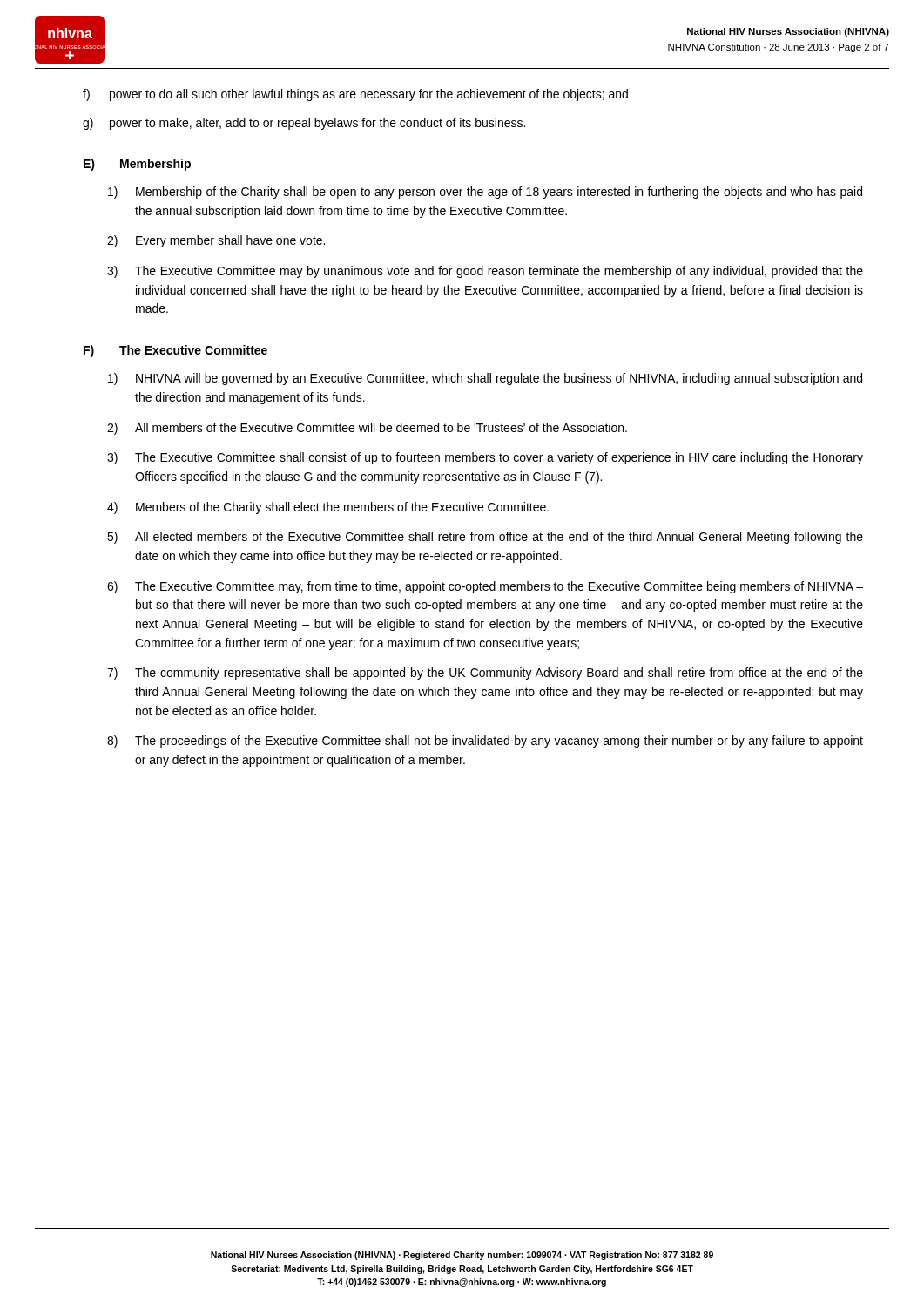The image size is (924, 1307).
Task: Select the text starting "2) Every member shall have one vote."
Action: coord(216,241)
